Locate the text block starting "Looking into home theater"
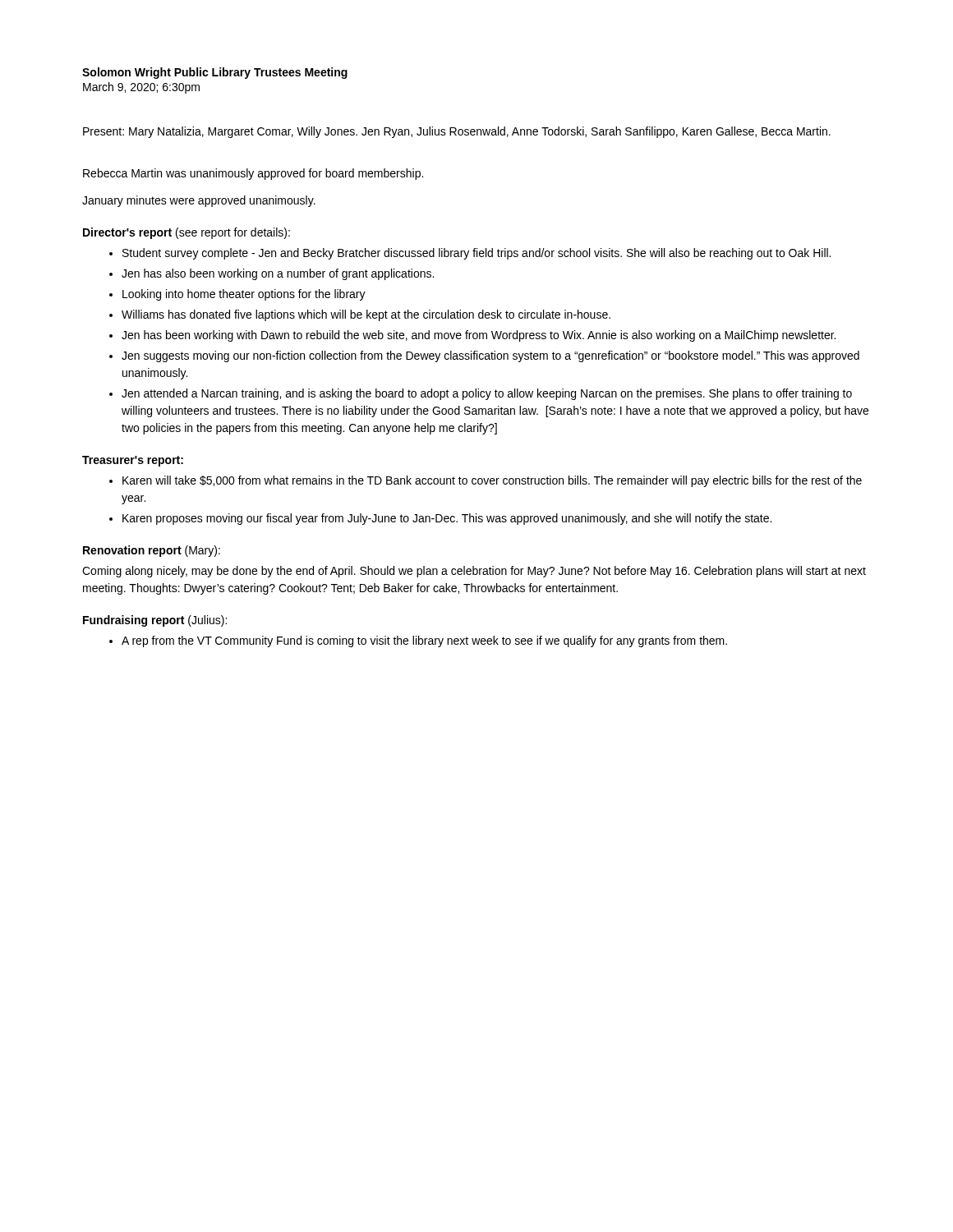Viewport: 953px width, 1232px height. [x=243, y=294]
